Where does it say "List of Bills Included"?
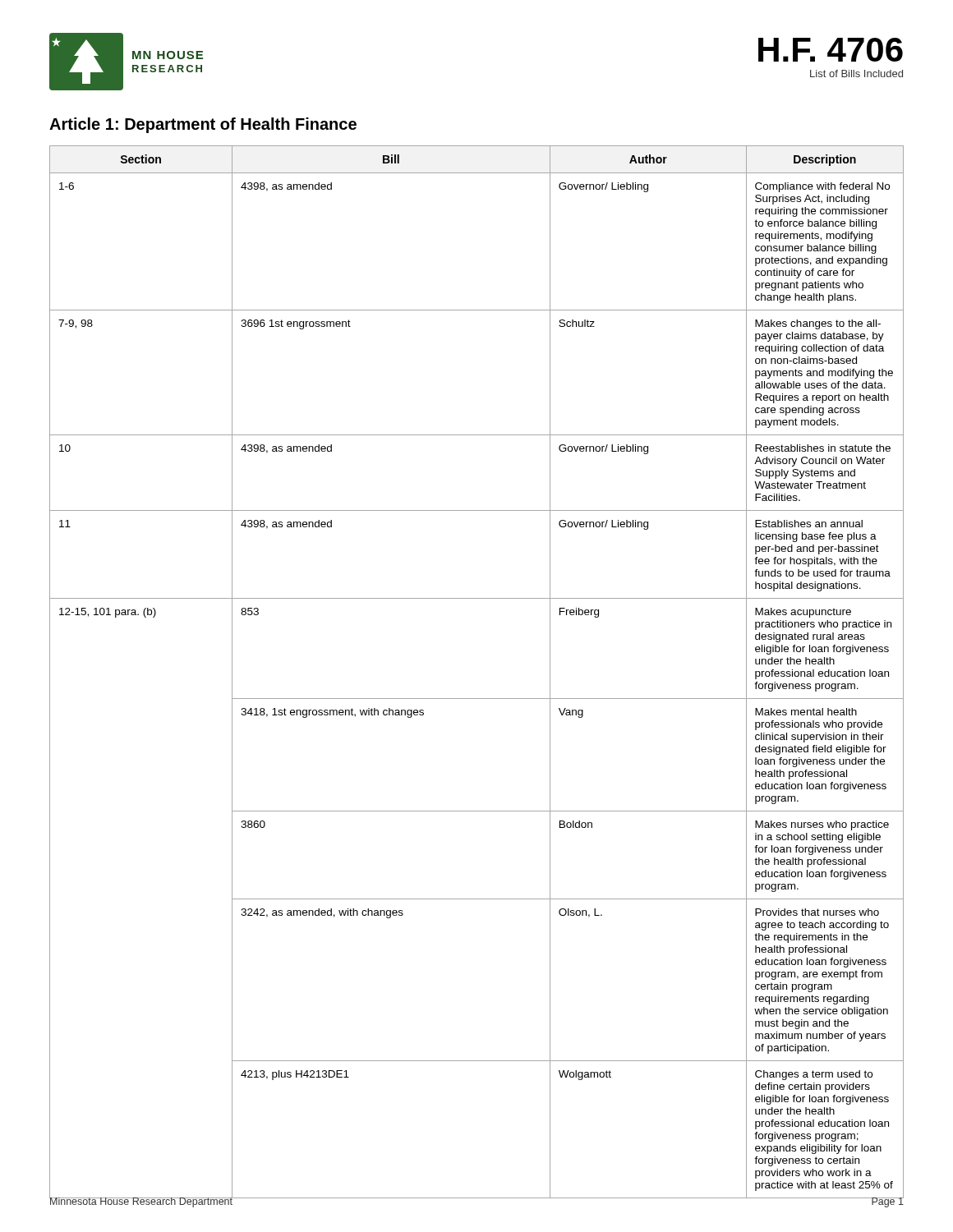 tap(857, 74)
